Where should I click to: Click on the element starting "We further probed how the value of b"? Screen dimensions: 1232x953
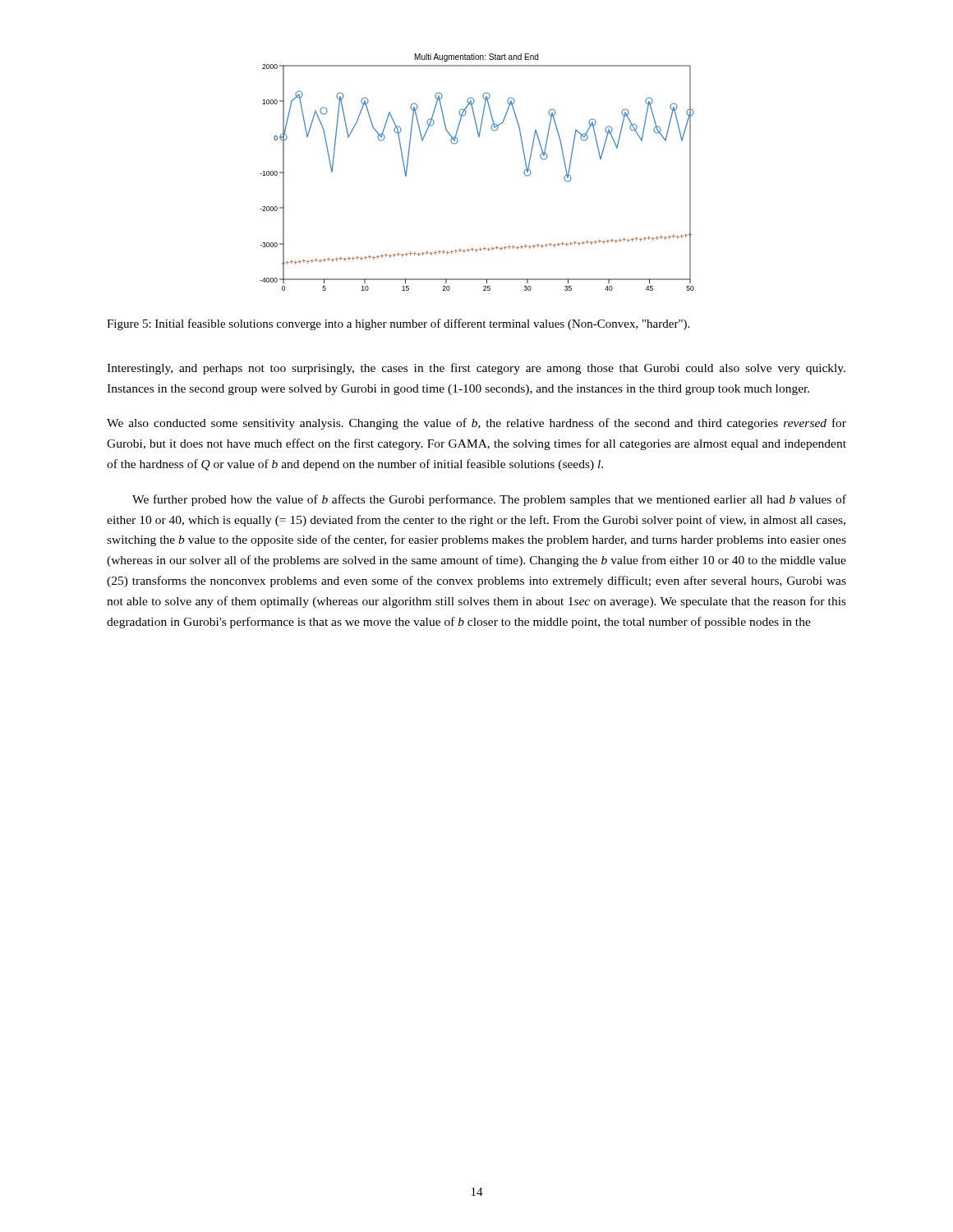click(x=476, y=560)
